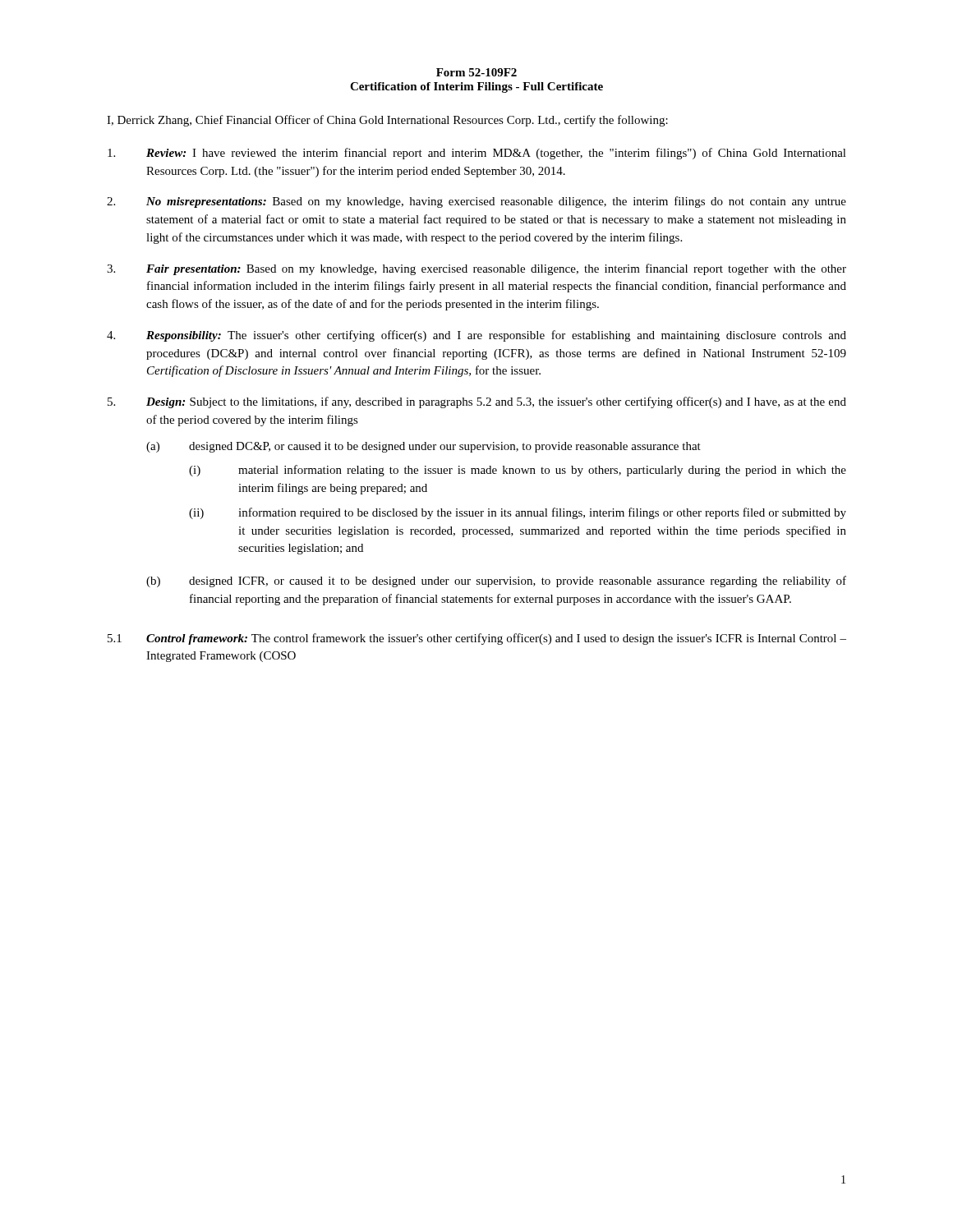The width and height of the screenshot is (953, 1232).
Task: Where is the passage that starts "Review: I have reviewed the interim"?
Action: click(x=476, y=162)
